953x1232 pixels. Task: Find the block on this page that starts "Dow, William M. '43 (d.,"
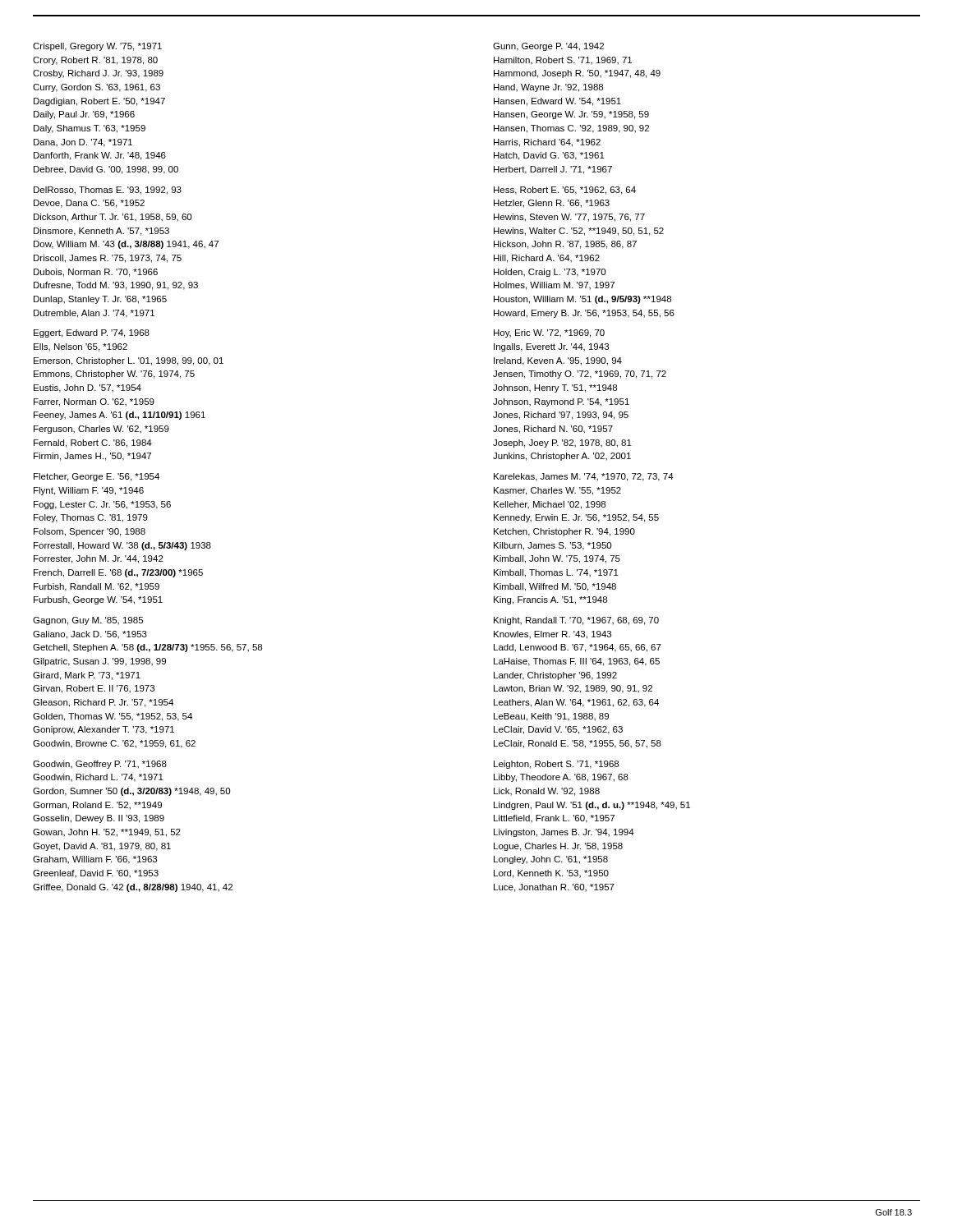coord(126,244)
